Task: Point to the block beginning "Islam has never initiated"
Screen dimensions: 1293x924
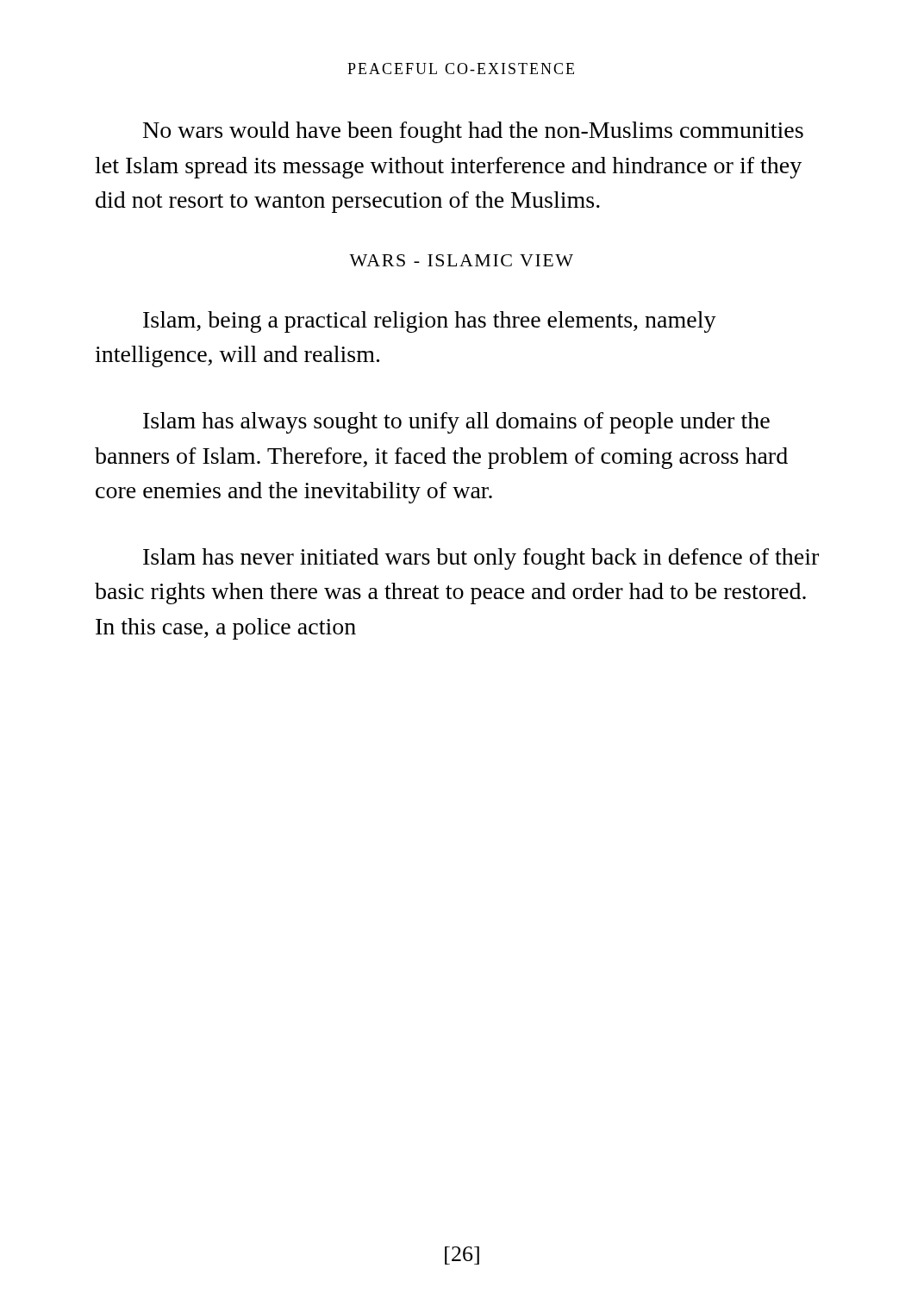Action: click(x=457, y=591)
